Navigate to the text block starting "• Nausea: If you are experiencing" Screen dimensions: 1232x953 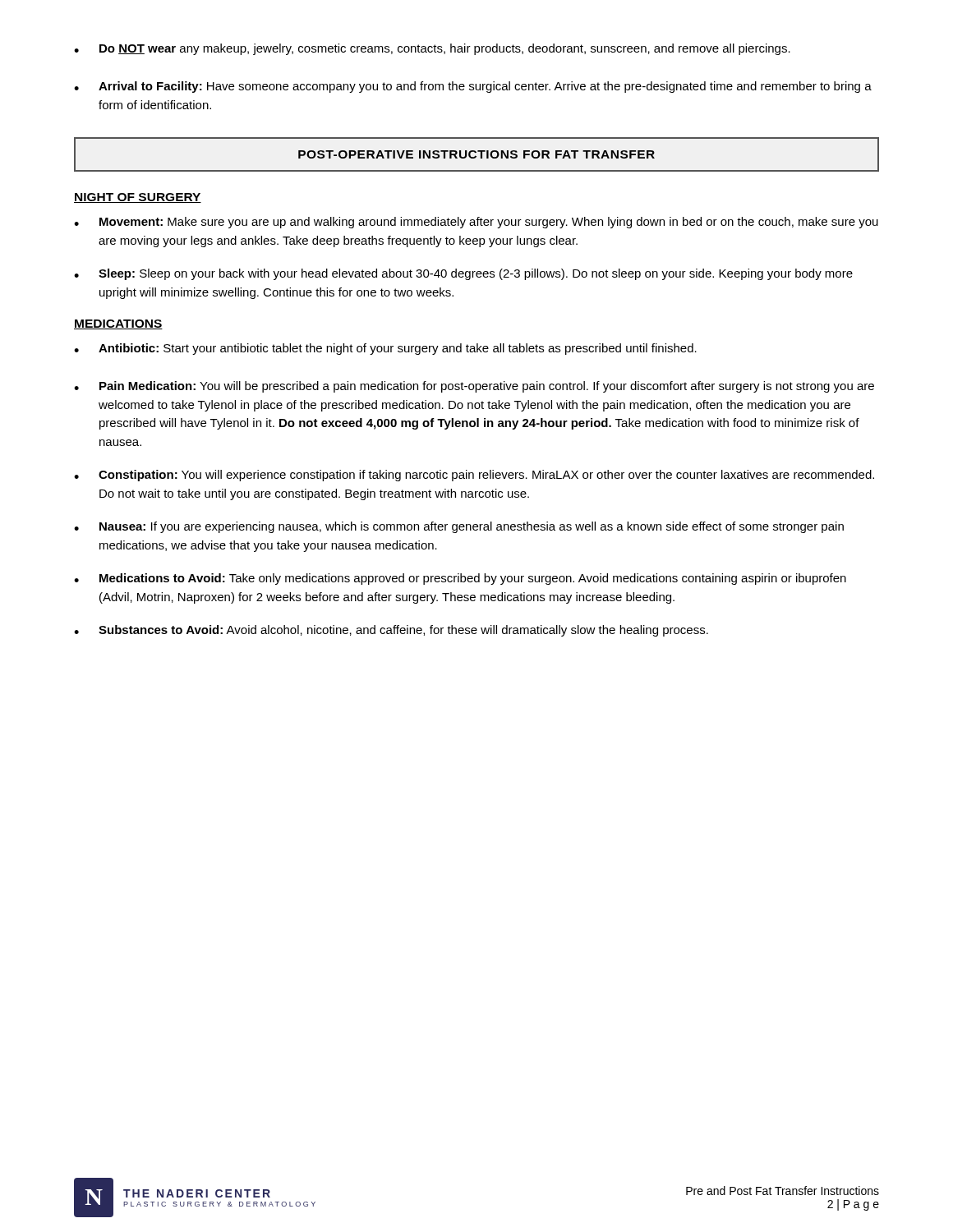click(476, 536)
